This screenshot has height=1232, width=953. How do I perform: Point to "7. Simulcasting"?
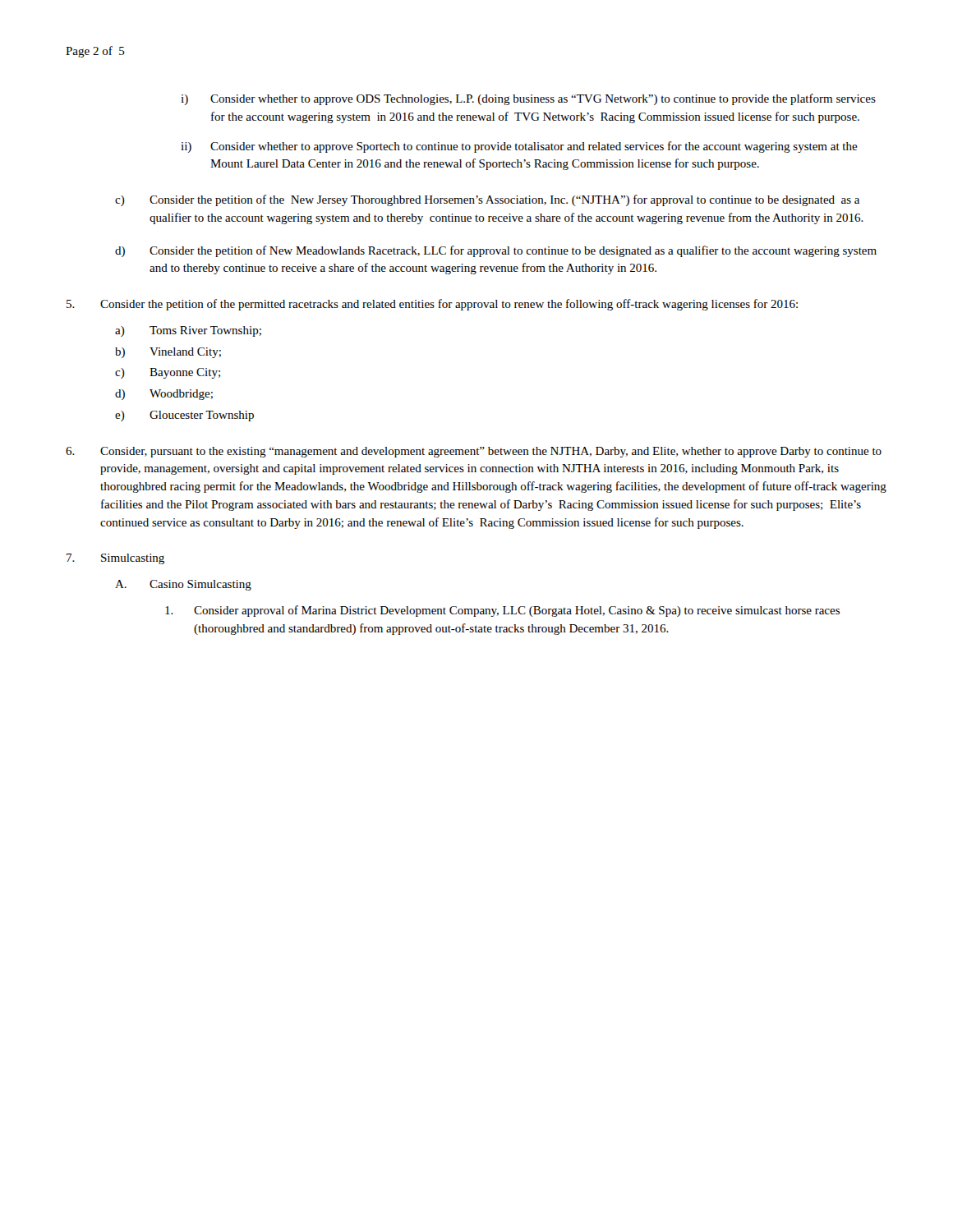(115, 559)
